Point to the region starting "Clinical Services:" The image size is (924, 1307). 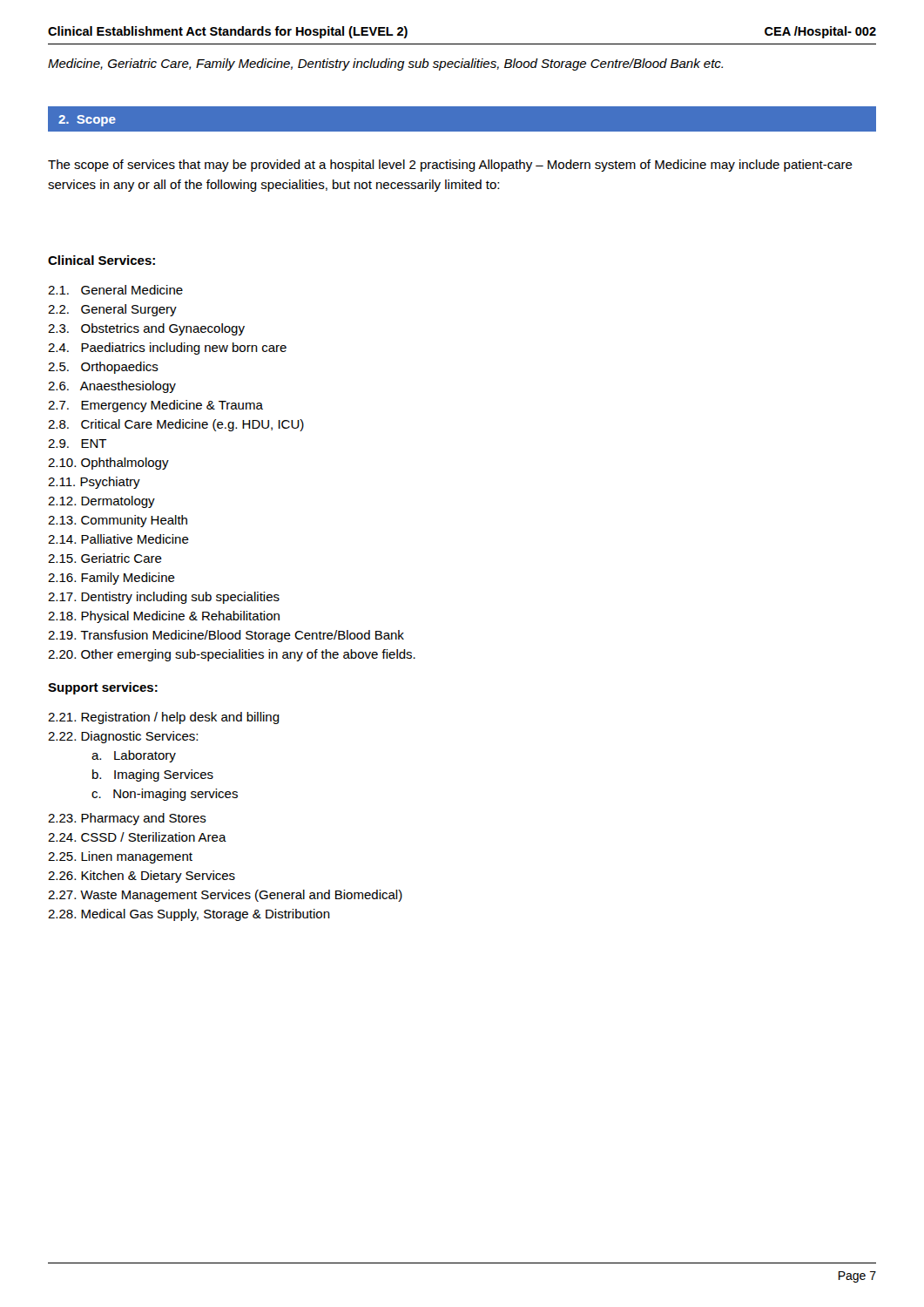pyautogui.click(x=102, y=260)
